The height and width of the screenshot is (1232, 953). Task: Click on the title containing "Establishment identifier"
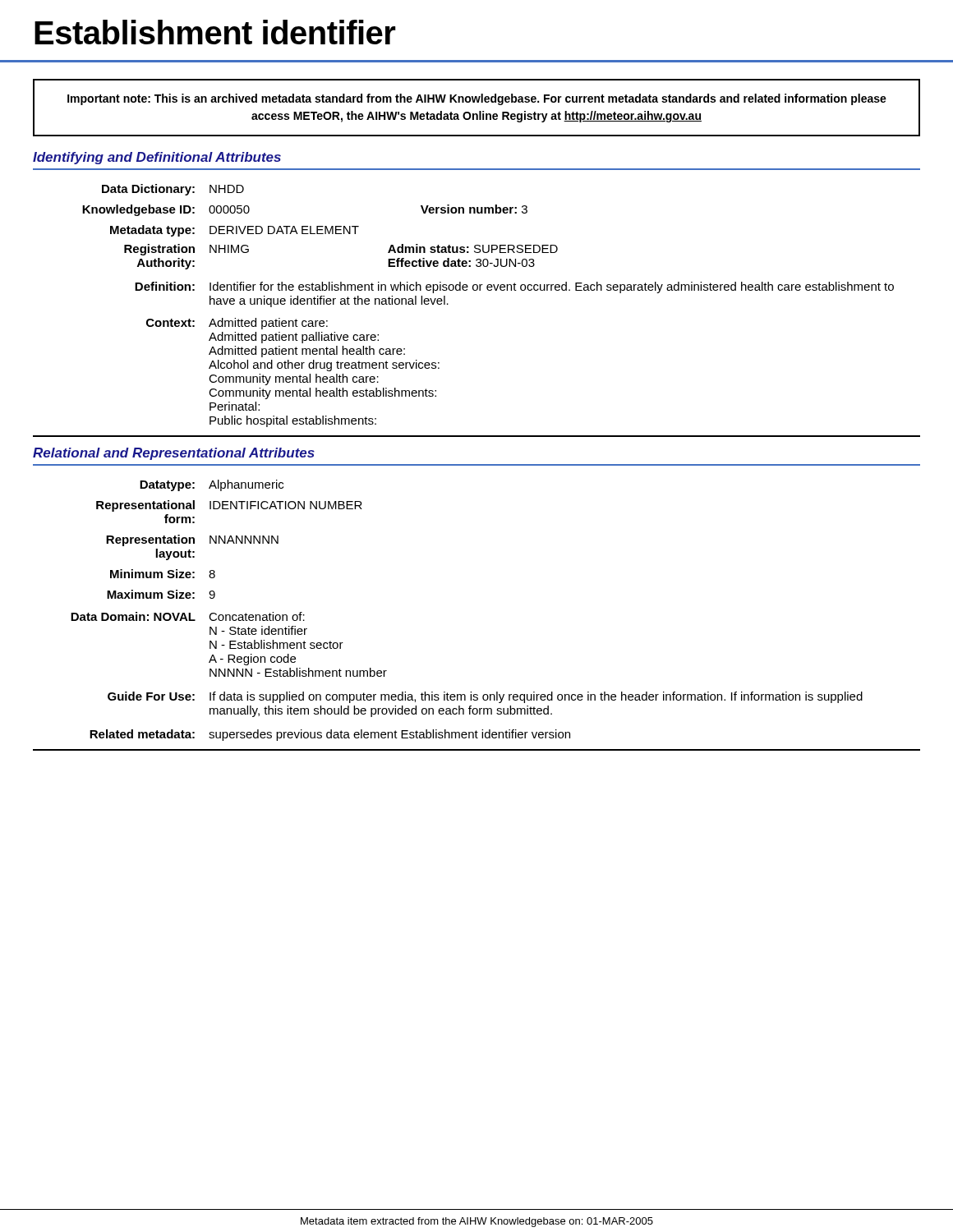click(214, 33)
